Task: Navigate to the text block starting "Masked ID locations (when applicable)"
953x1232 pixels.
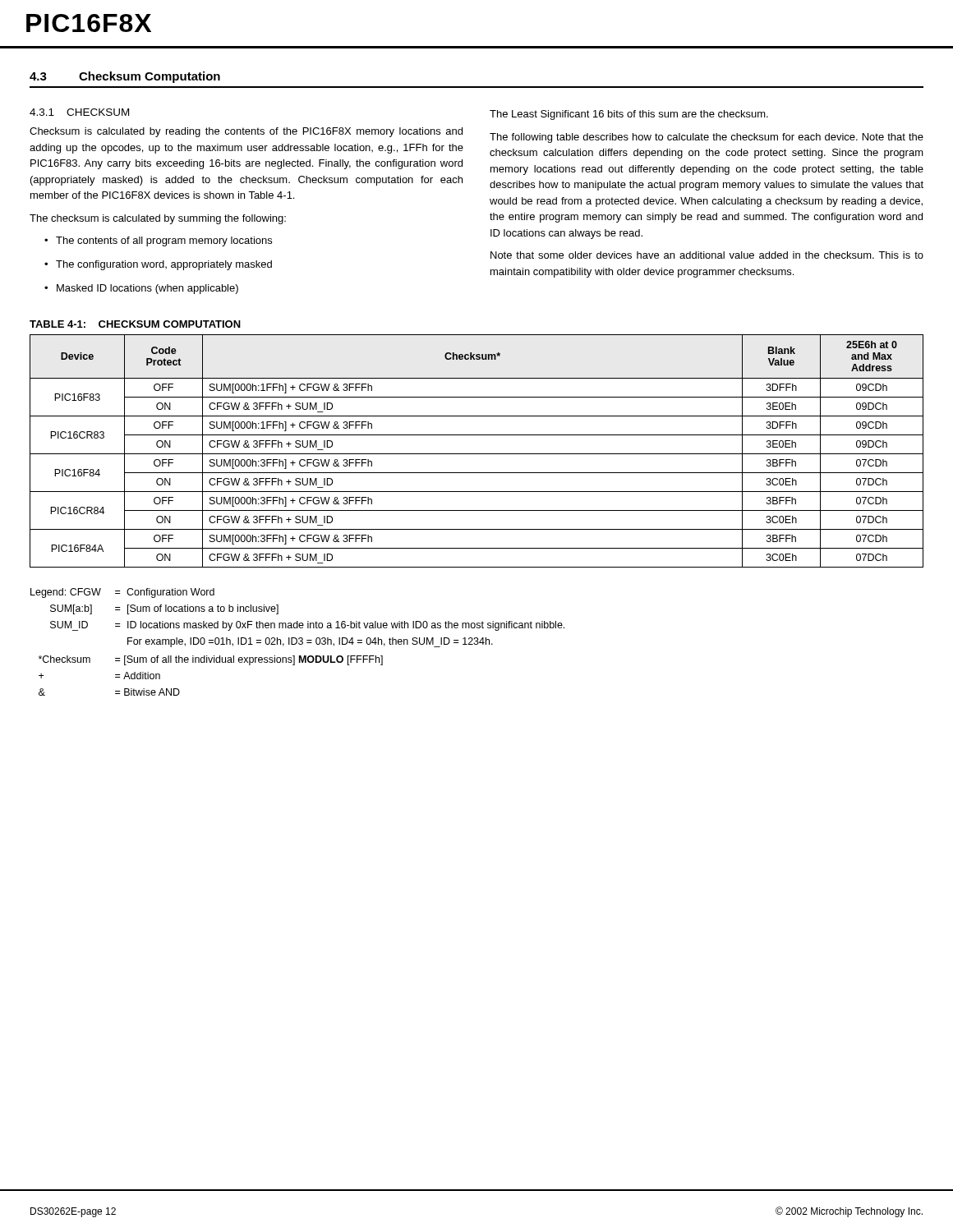Action: [141, 289]
